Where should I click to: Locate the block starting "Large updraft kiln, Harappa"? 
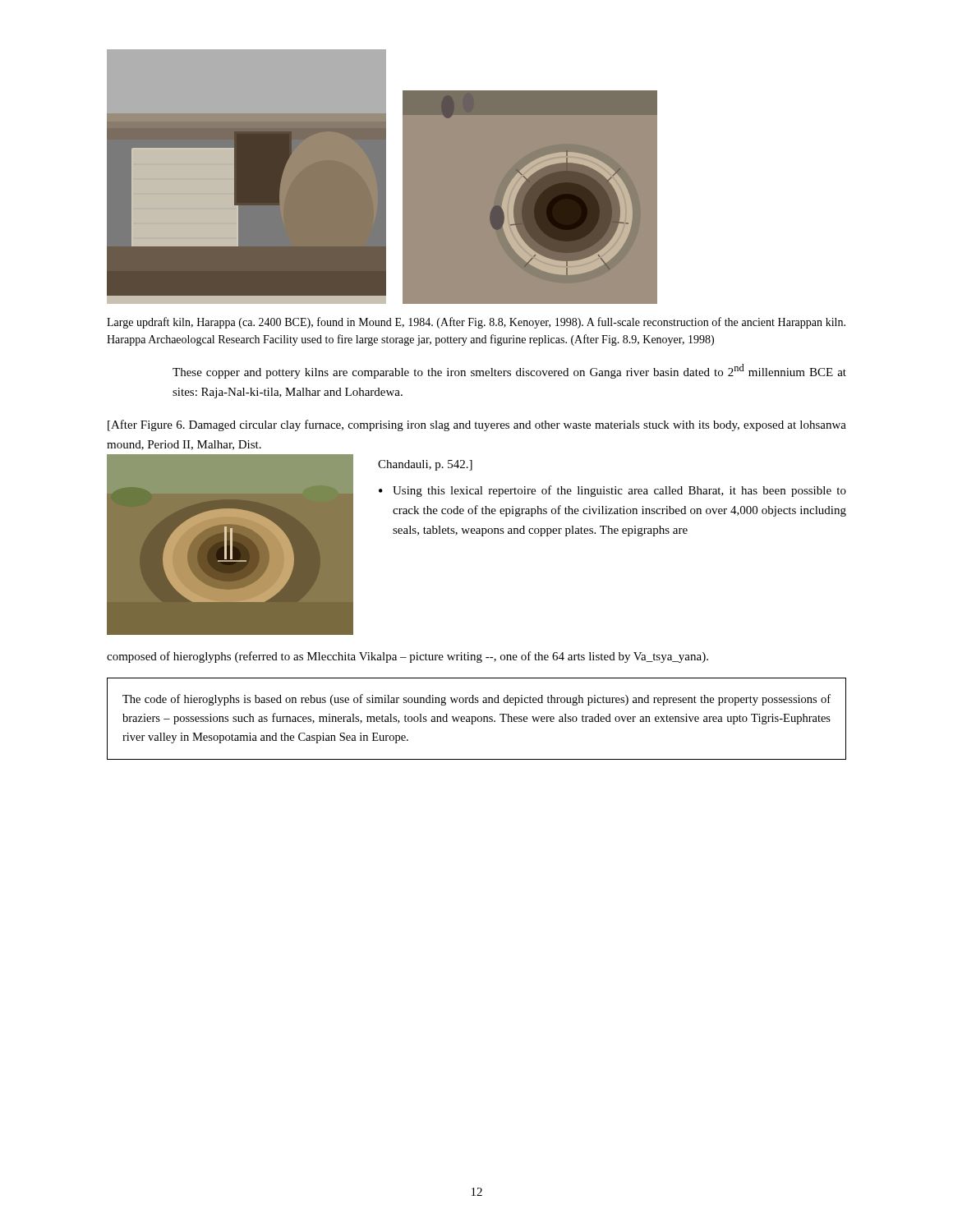tap(476, 331)
